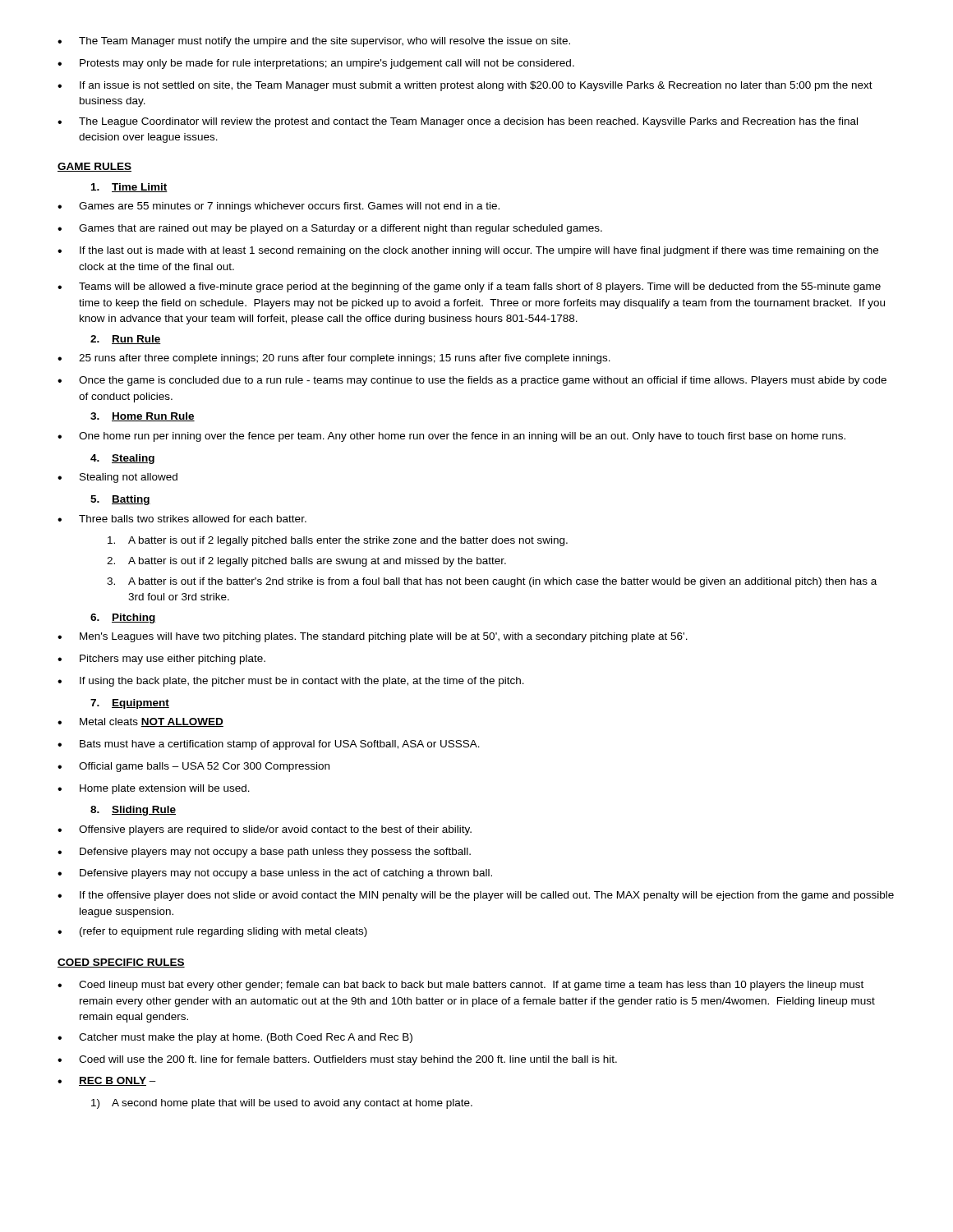Locate the text block starting "• Home plate extension will"
953x1232 pixels.
[154, 789]
